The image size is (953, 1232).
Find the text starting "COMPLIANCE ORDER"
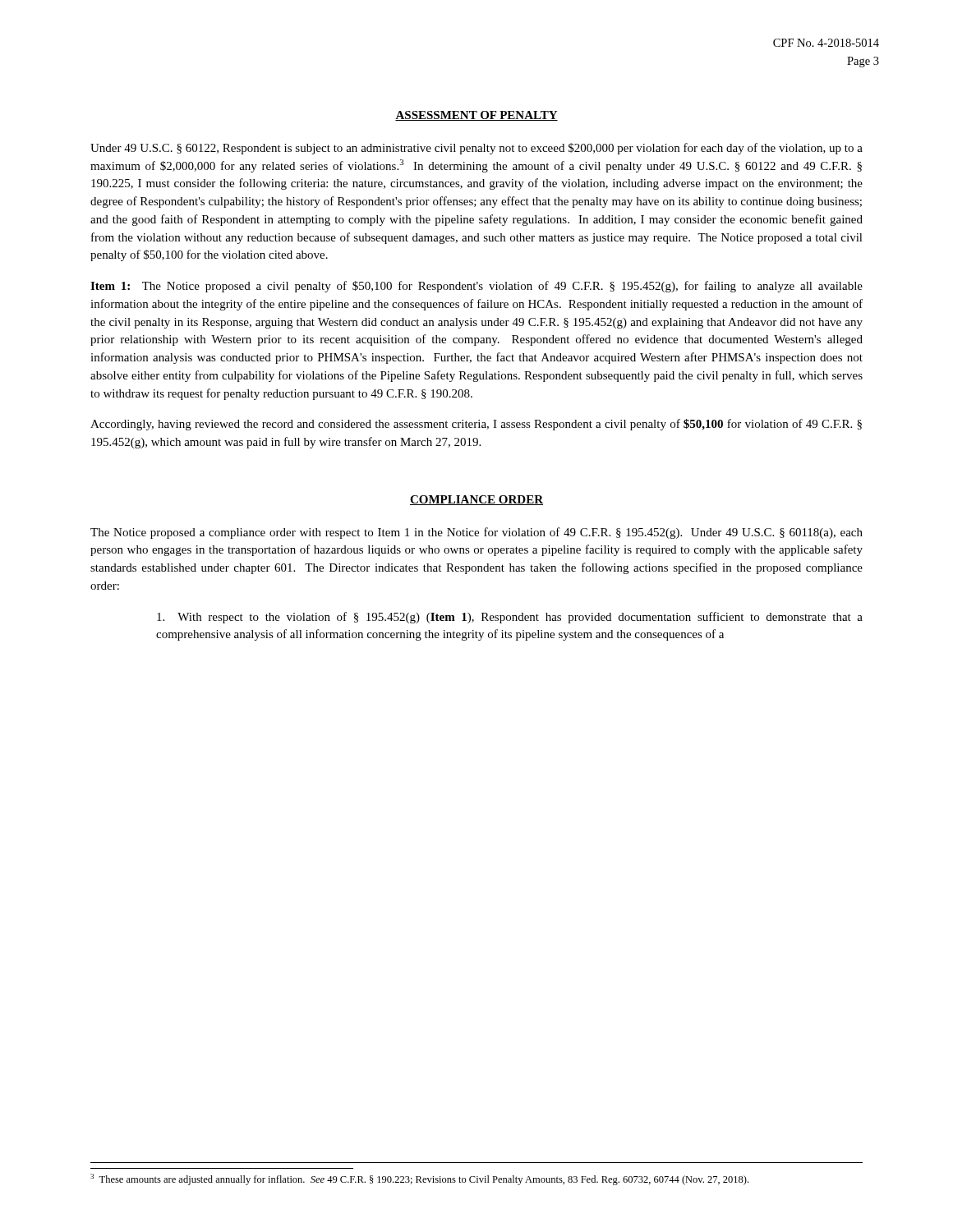point(476,499)
